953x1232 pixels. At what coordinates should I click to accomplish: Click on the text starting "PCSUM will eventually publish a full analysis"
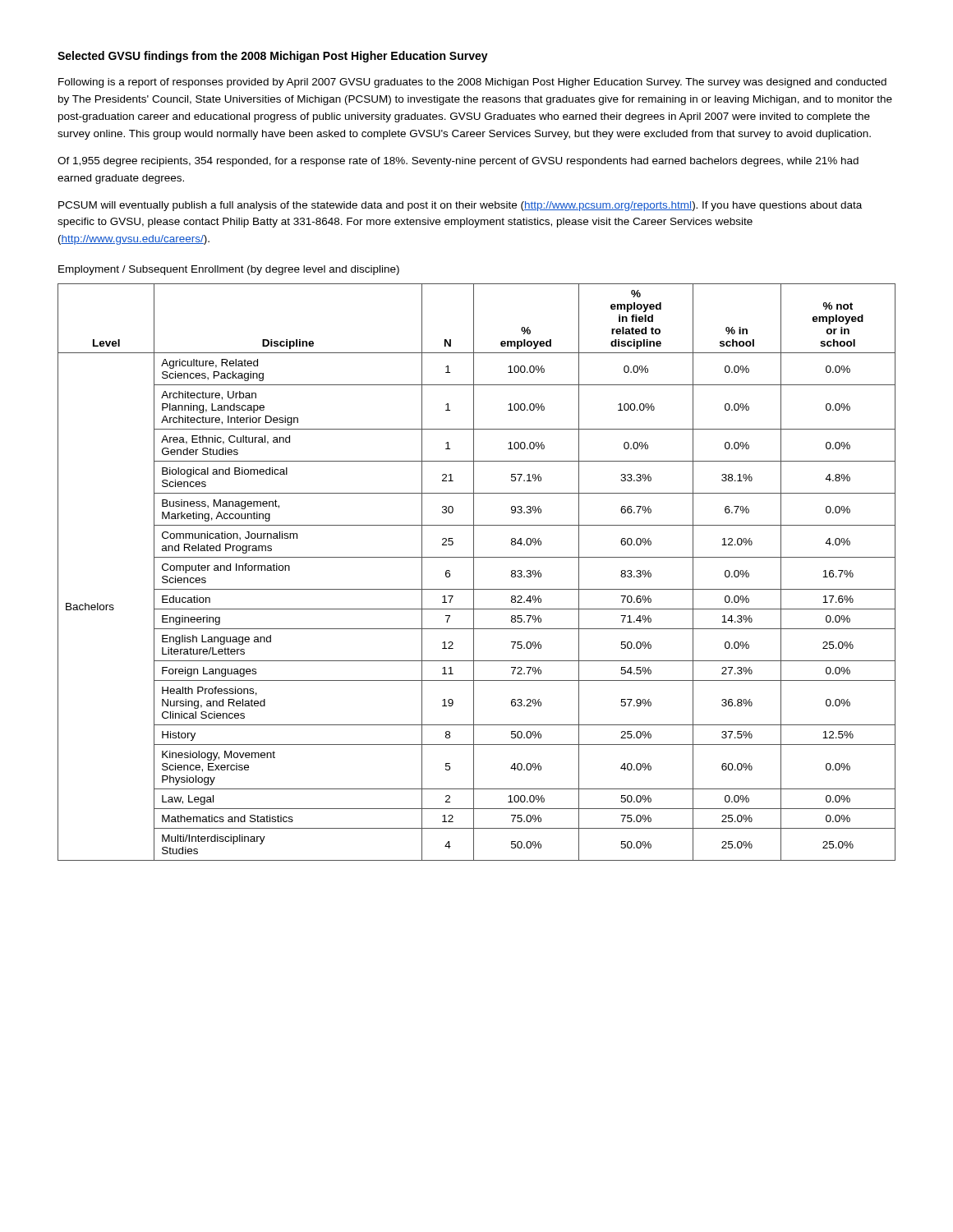[x=460, y=222]
